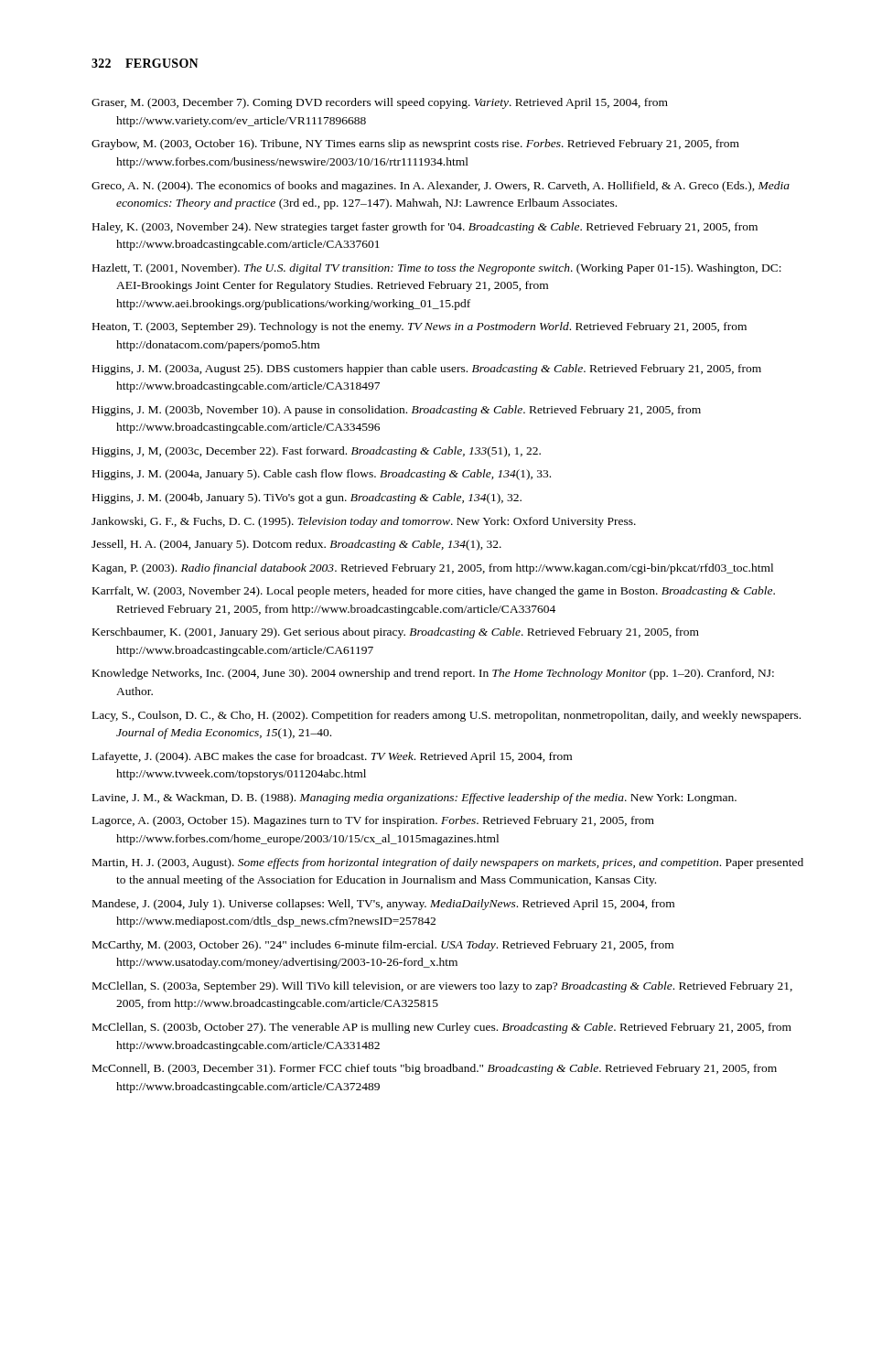Click on the list item with the text "McConnell, B. (2003, December"
Viewport: 882px width, 1372px height.
click(434, 1077)
